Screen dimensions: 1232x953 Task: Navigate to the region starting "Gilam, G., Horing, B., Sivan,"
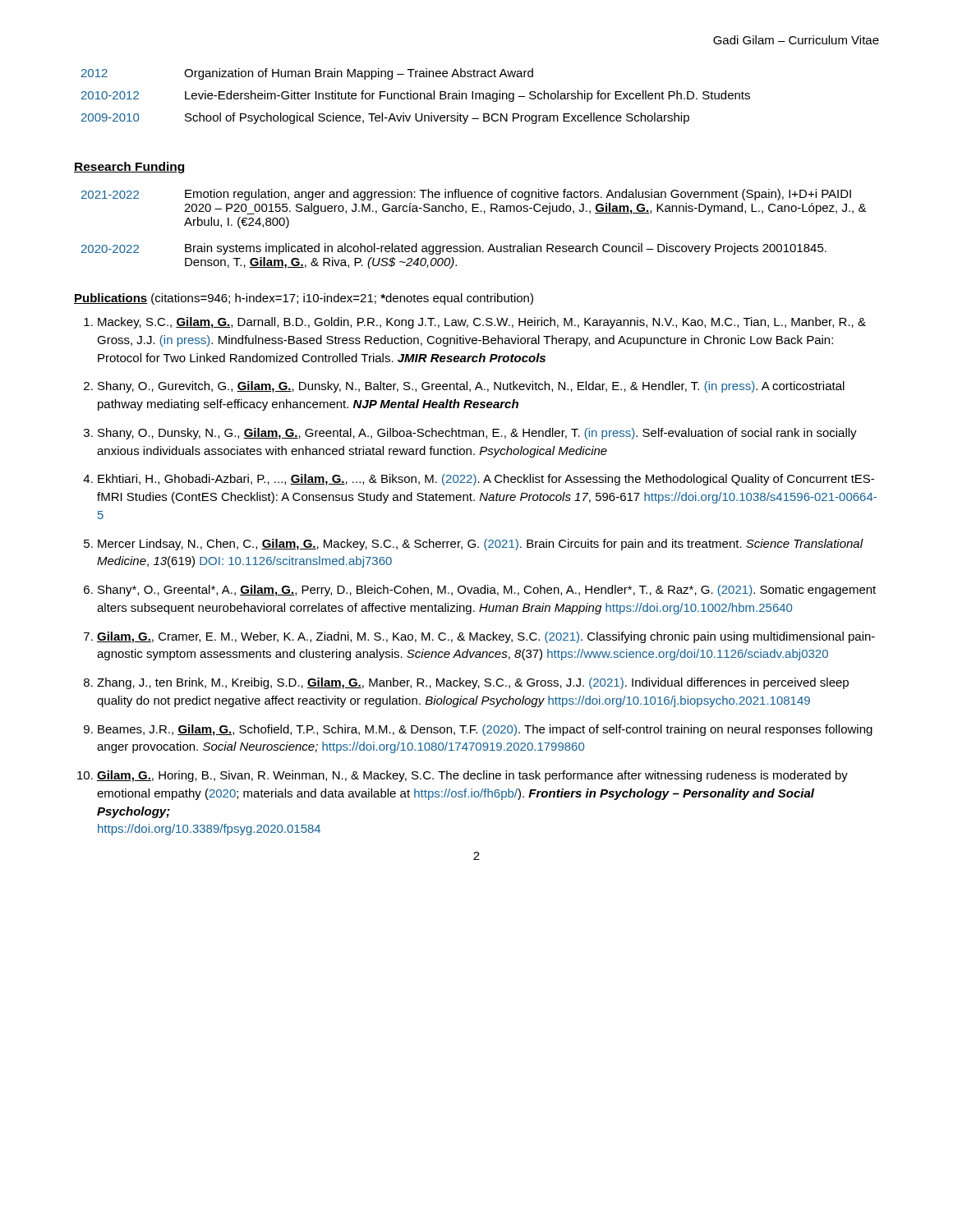(x=472, y=802)
